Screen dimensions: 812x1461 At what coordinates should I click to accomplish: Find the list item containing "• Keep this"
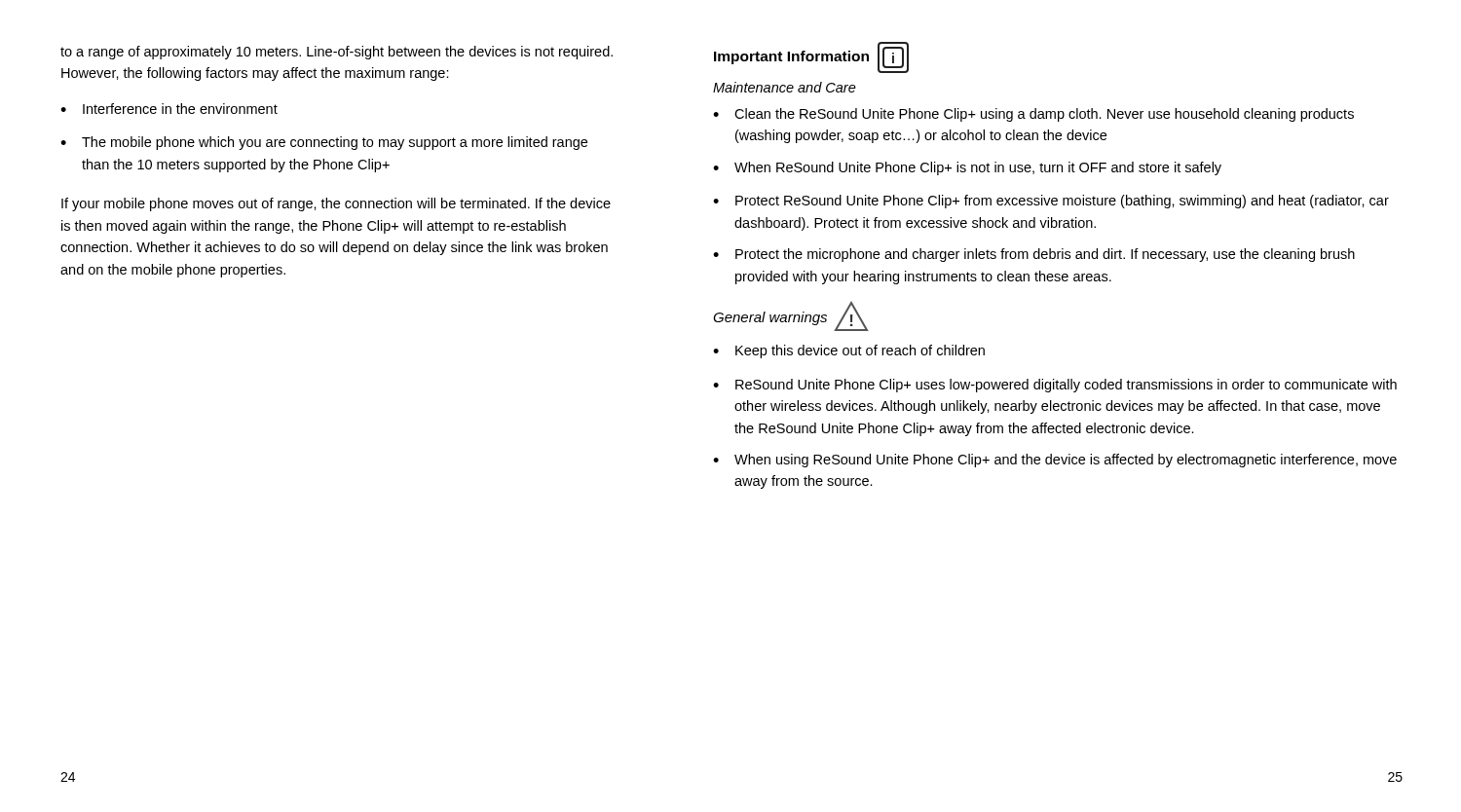849,351
